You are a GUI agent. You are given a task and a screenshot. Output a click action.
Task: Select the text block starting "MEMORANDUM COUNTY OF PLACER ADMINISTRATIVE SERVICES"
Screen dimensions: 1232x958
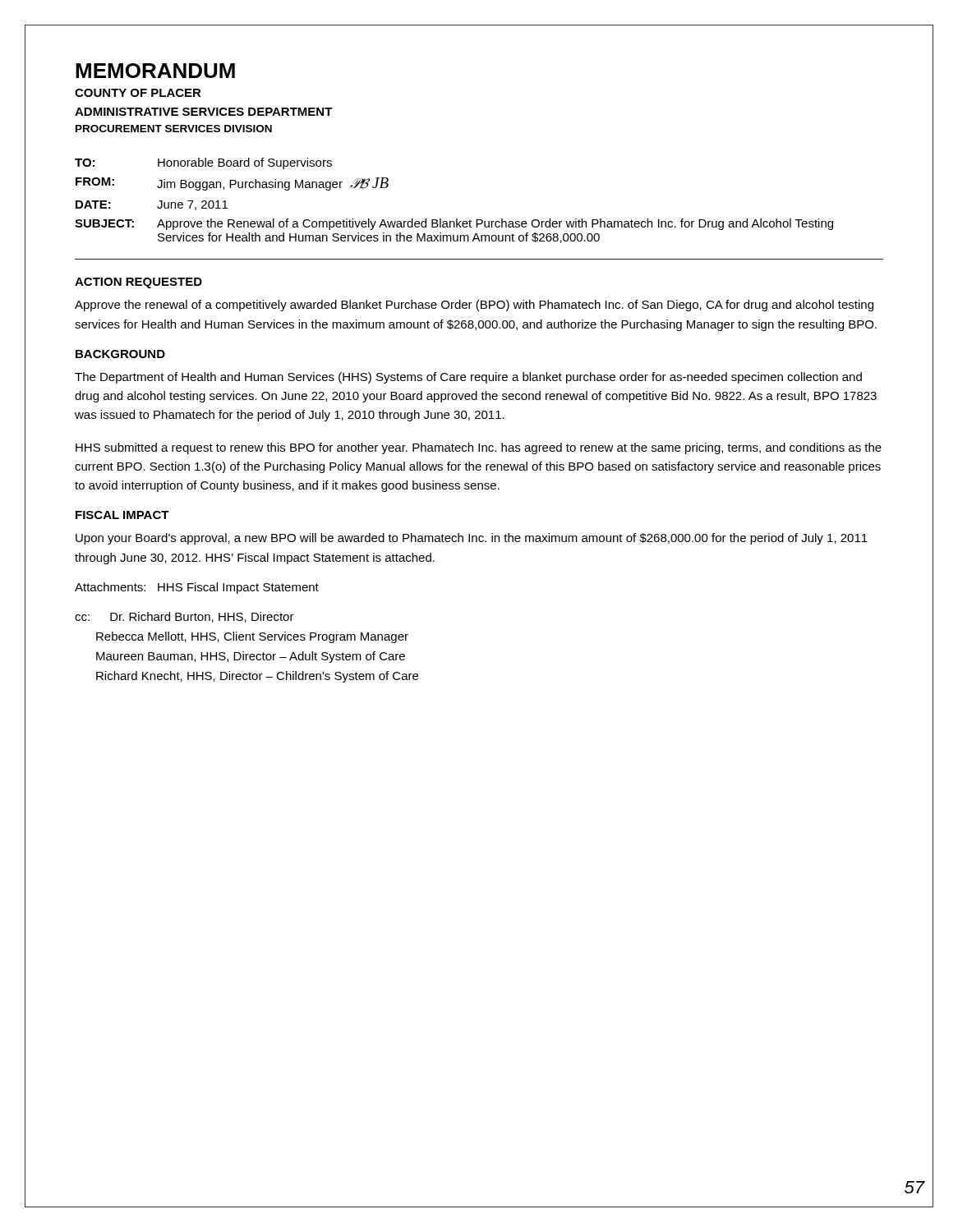[155, 71]
